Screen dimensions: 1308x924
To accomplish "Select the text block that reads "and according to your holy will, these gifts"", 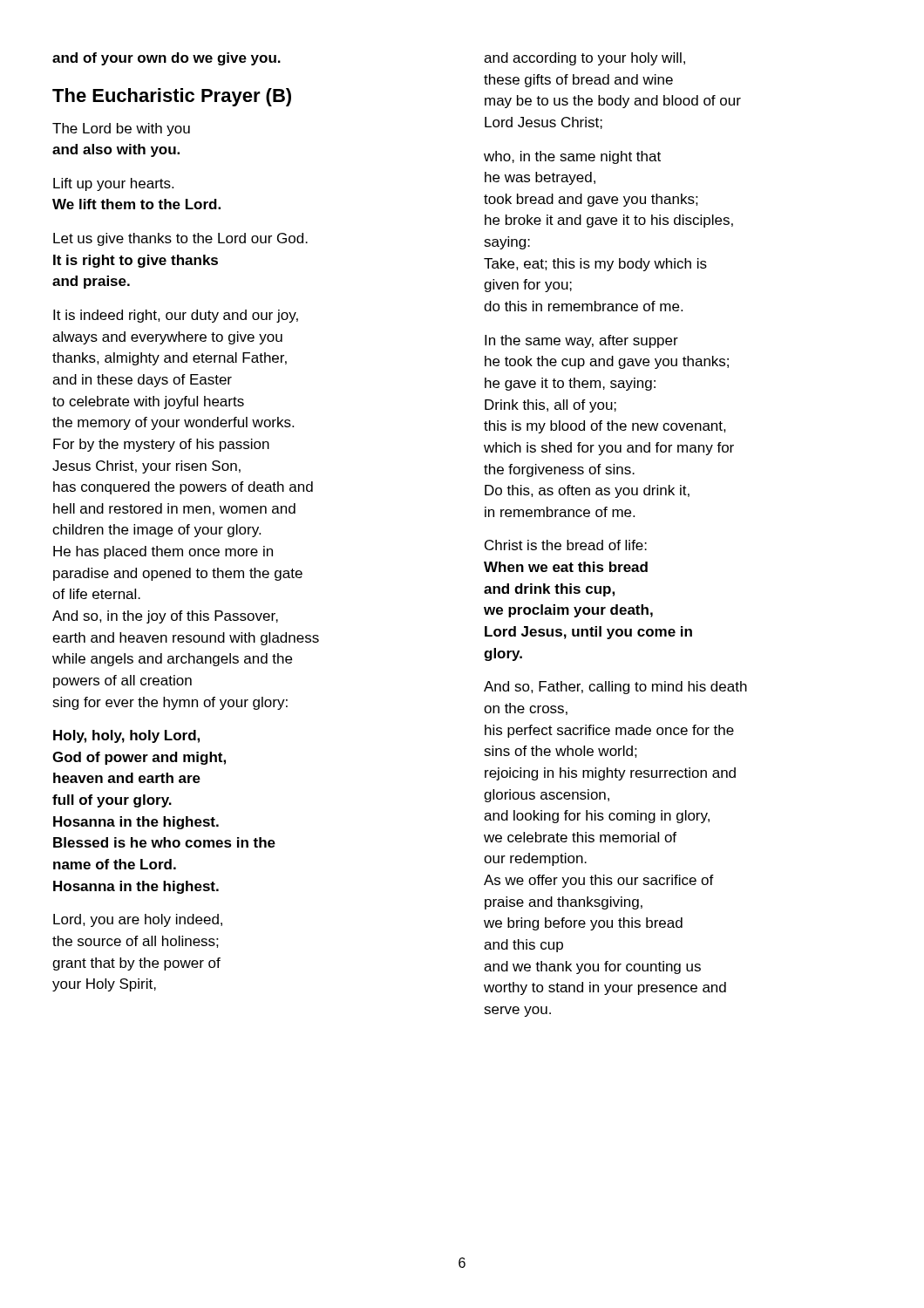I will pyautogui.click(x=612, y=90).
